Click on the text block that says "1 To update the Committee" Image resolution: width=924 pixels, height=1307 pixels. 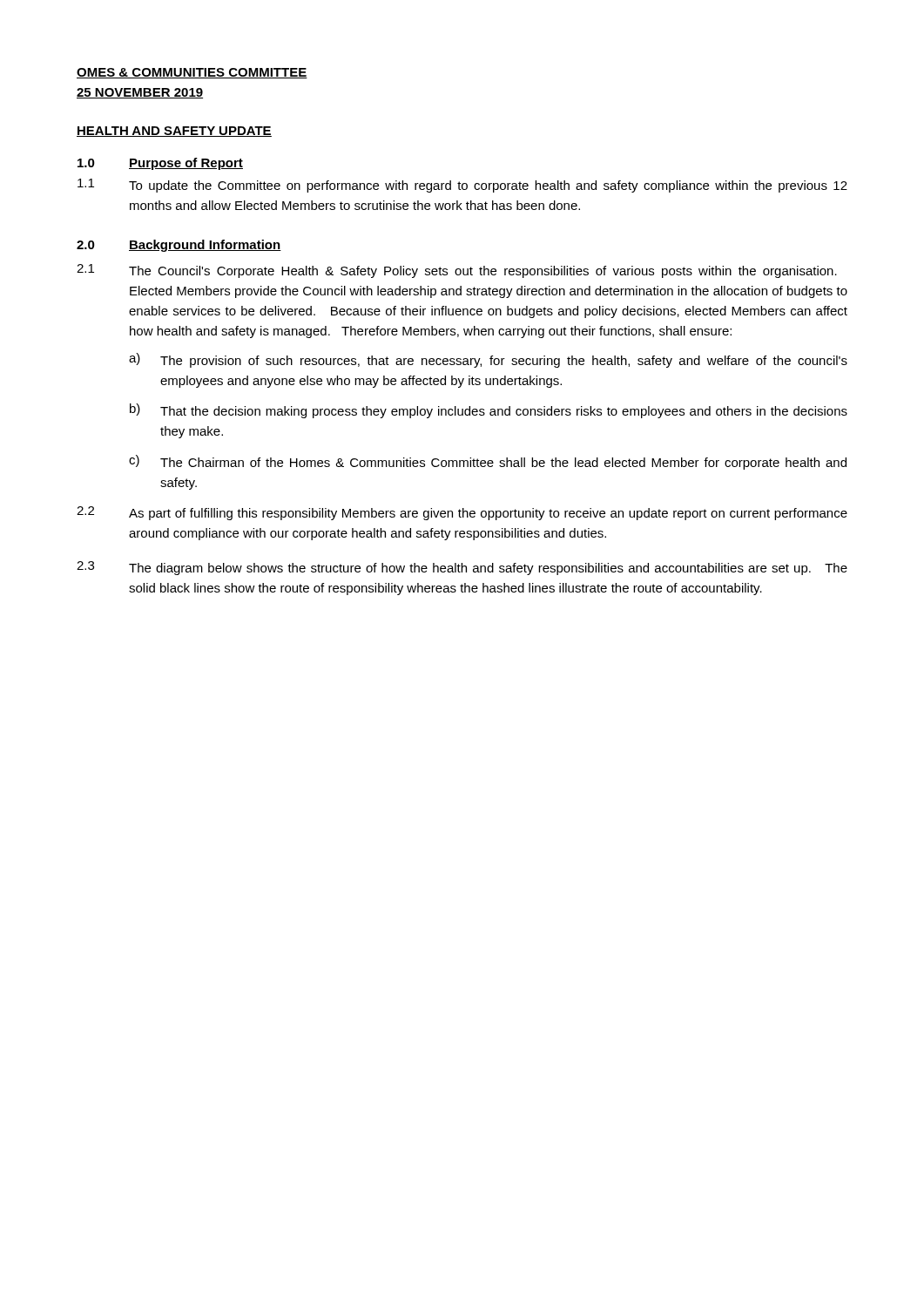point(462,195)
